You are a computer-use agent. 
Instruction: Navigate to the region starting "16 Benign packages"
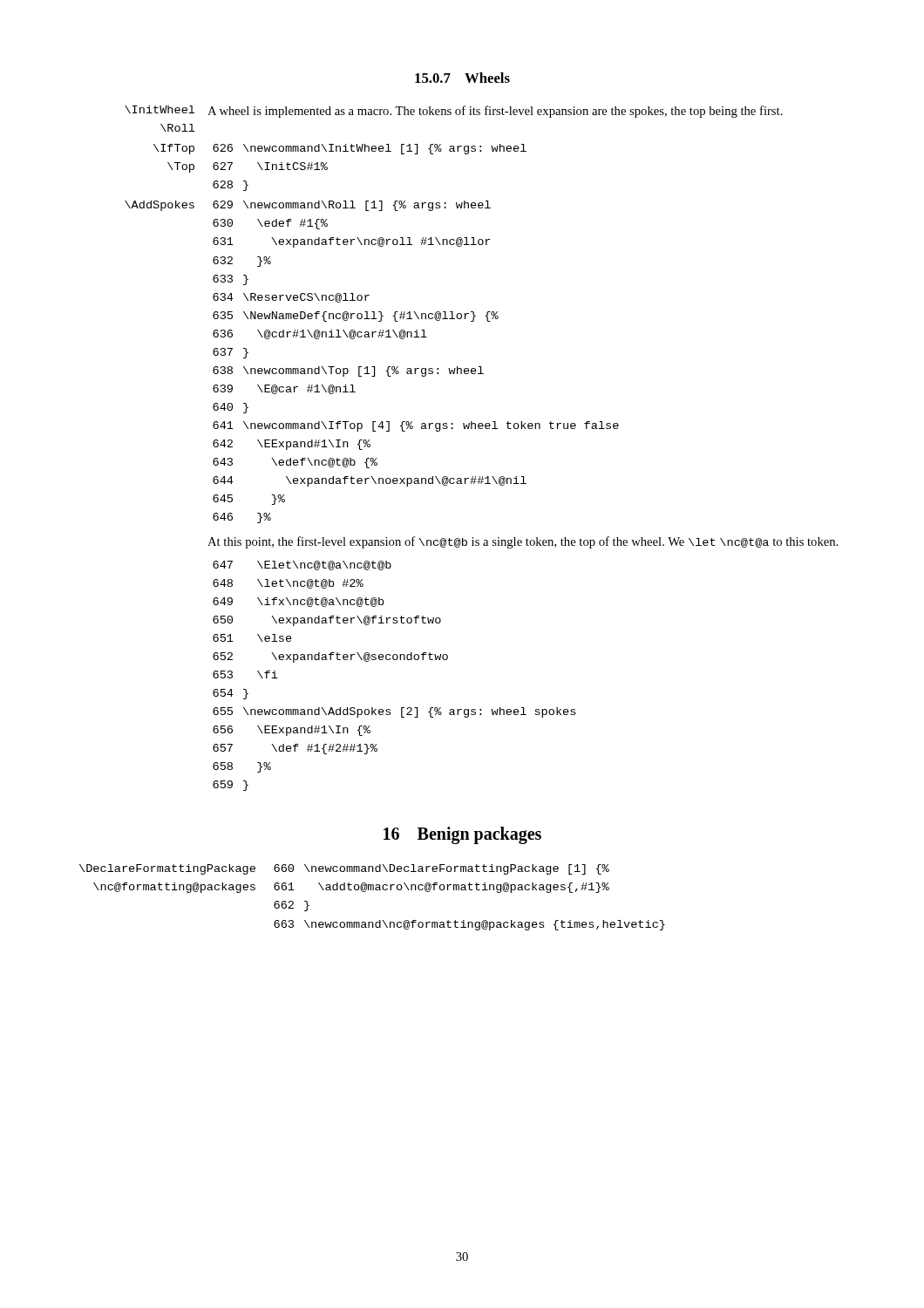(x=462, y=834)
